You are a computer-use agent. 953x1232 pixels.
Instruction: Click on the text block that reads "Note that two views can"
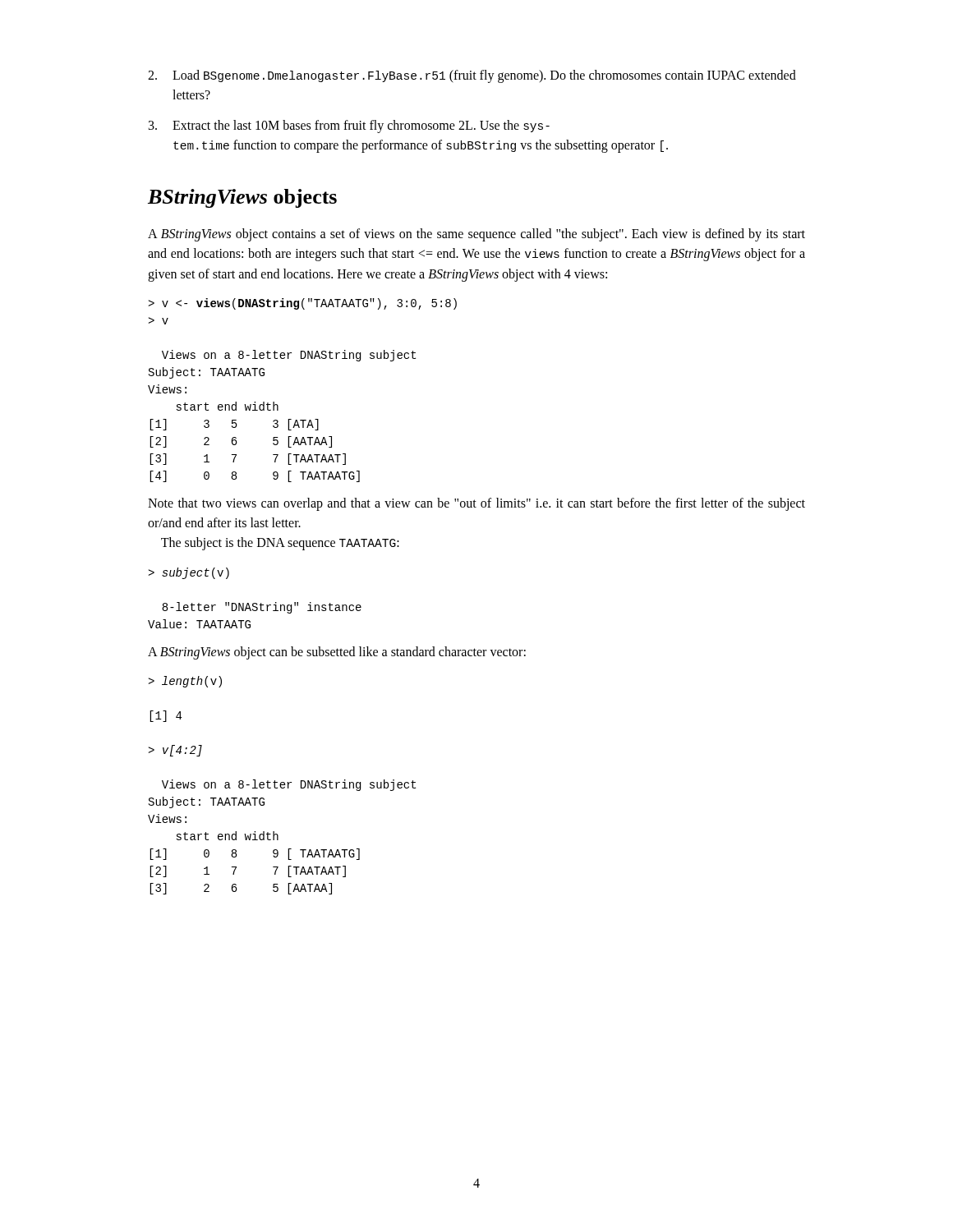(x=476, y=504)
